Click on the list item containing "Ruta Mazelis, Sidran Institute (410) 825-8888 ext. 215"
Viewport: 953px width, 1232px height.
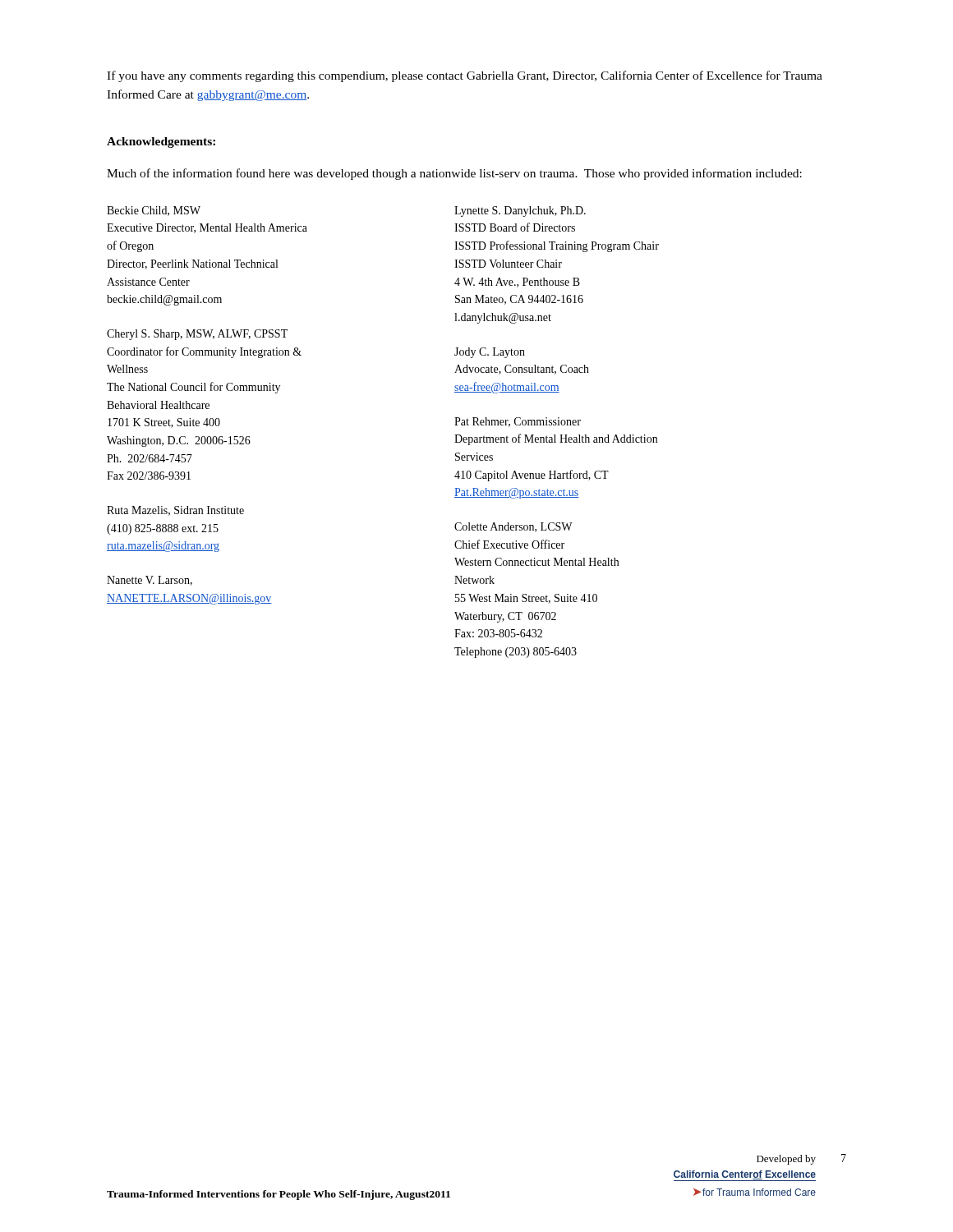coord(175,528)
